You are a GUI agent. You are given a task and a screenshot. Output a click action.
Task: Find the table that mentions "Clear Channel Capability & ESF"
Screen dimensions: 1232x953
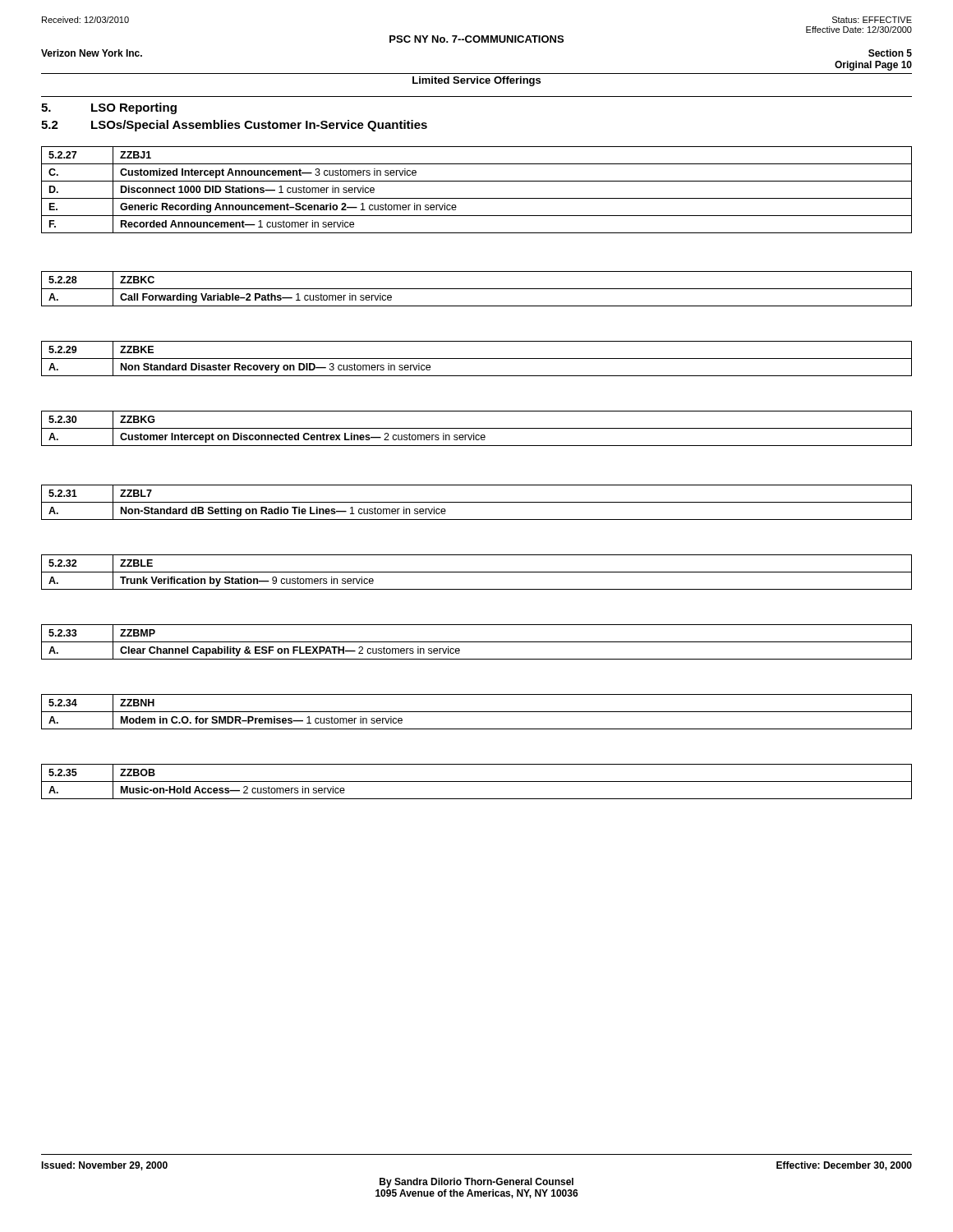[476, 642]
